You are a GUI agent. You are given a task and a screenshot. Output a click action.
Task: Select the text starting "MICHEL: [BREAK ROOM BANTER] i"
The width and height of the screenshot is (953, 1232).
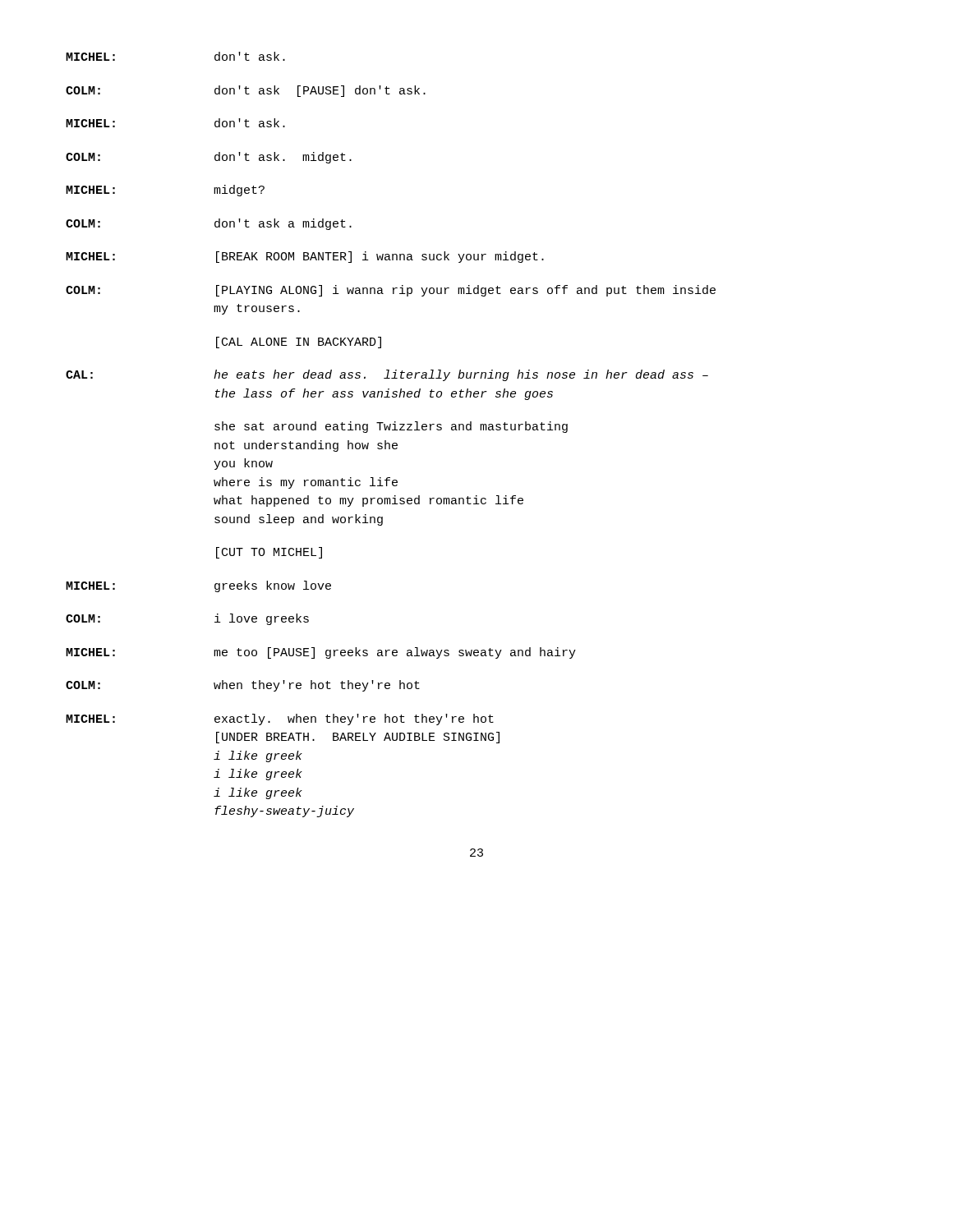[x=476, y=258]
